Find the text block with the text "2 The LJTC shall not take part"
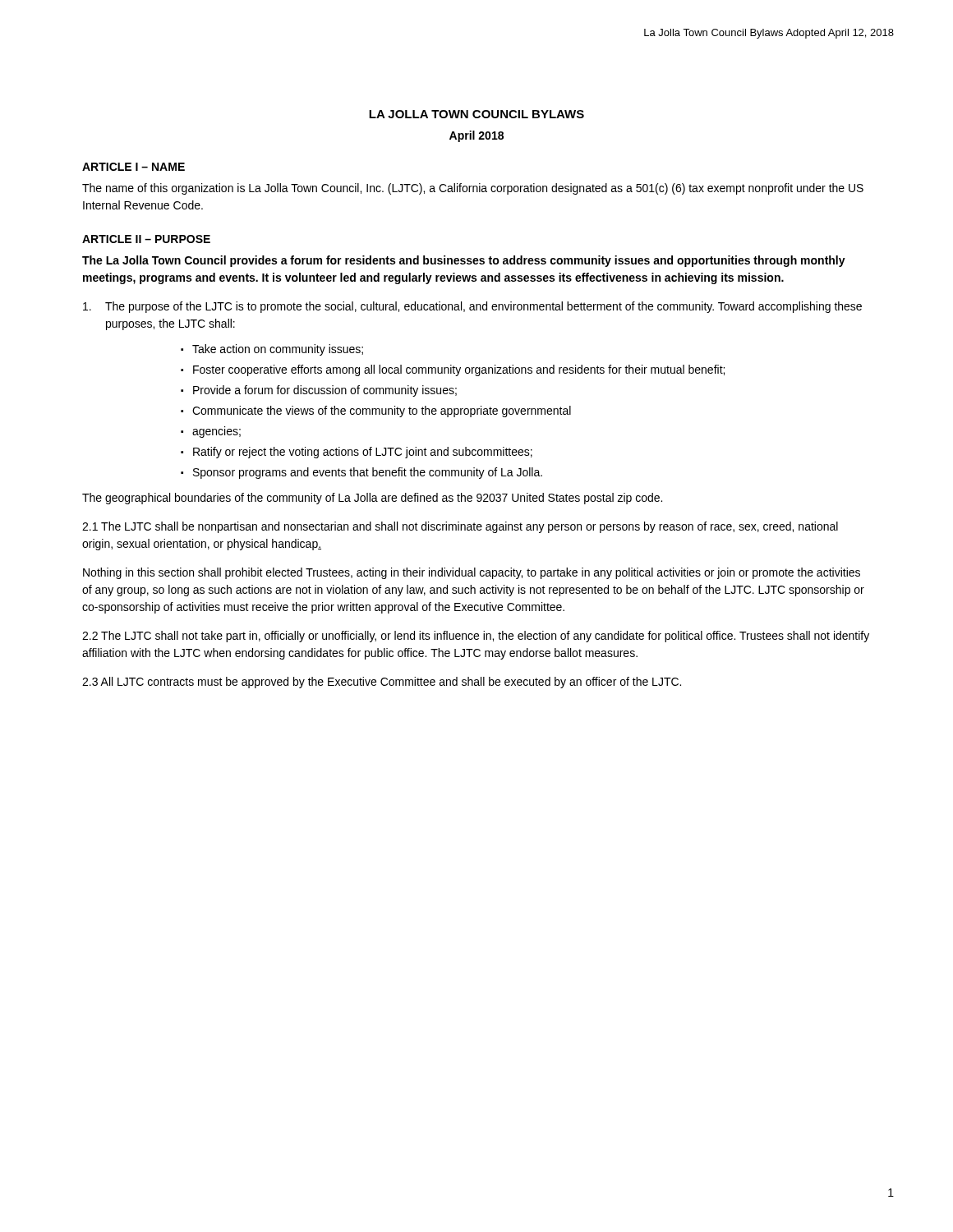This screenshot has height=1232, width=953. point(476,644)
